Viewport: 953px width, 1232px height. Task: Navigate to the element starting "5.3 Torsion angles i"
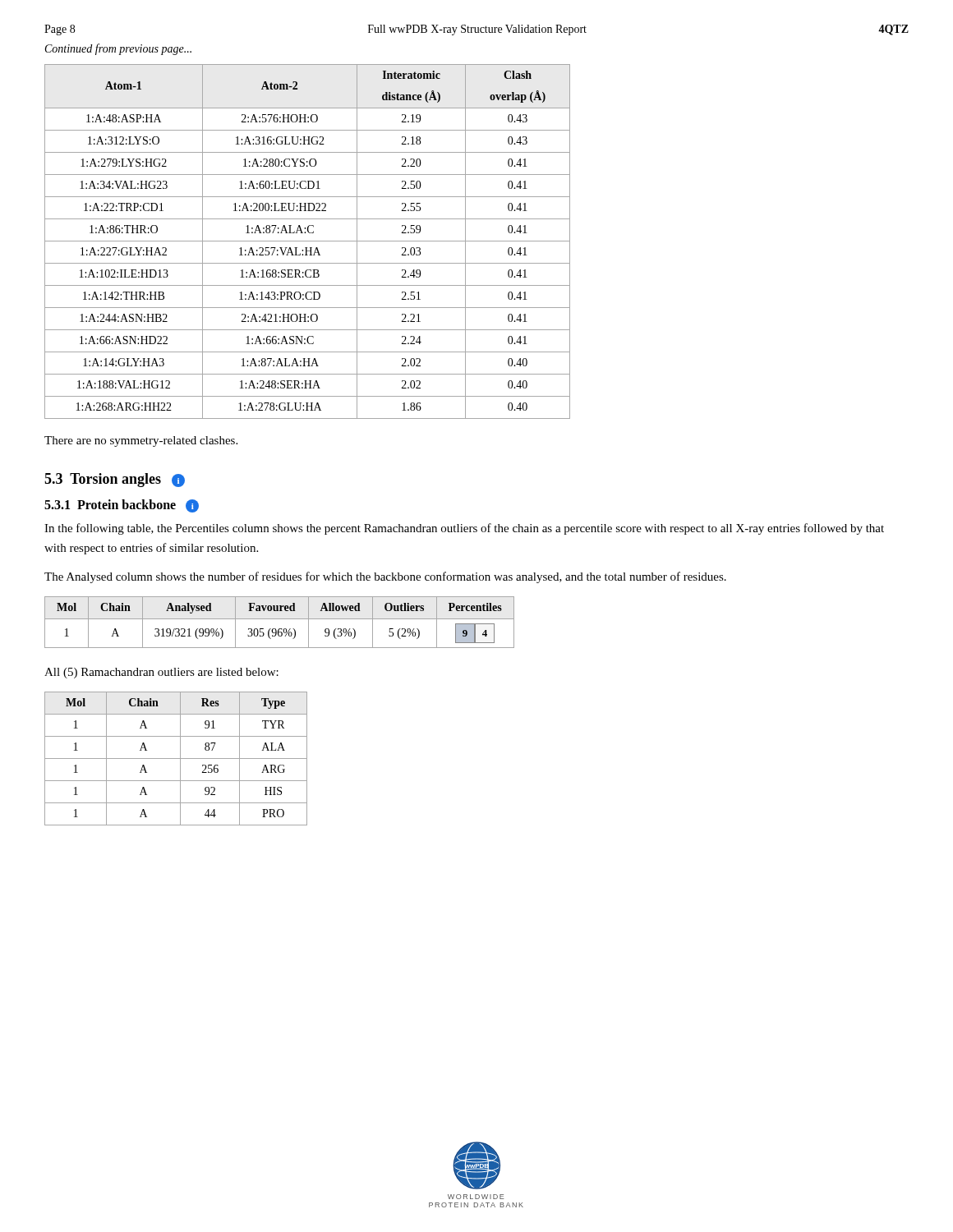pyautogui.click(x=115, y=479)
